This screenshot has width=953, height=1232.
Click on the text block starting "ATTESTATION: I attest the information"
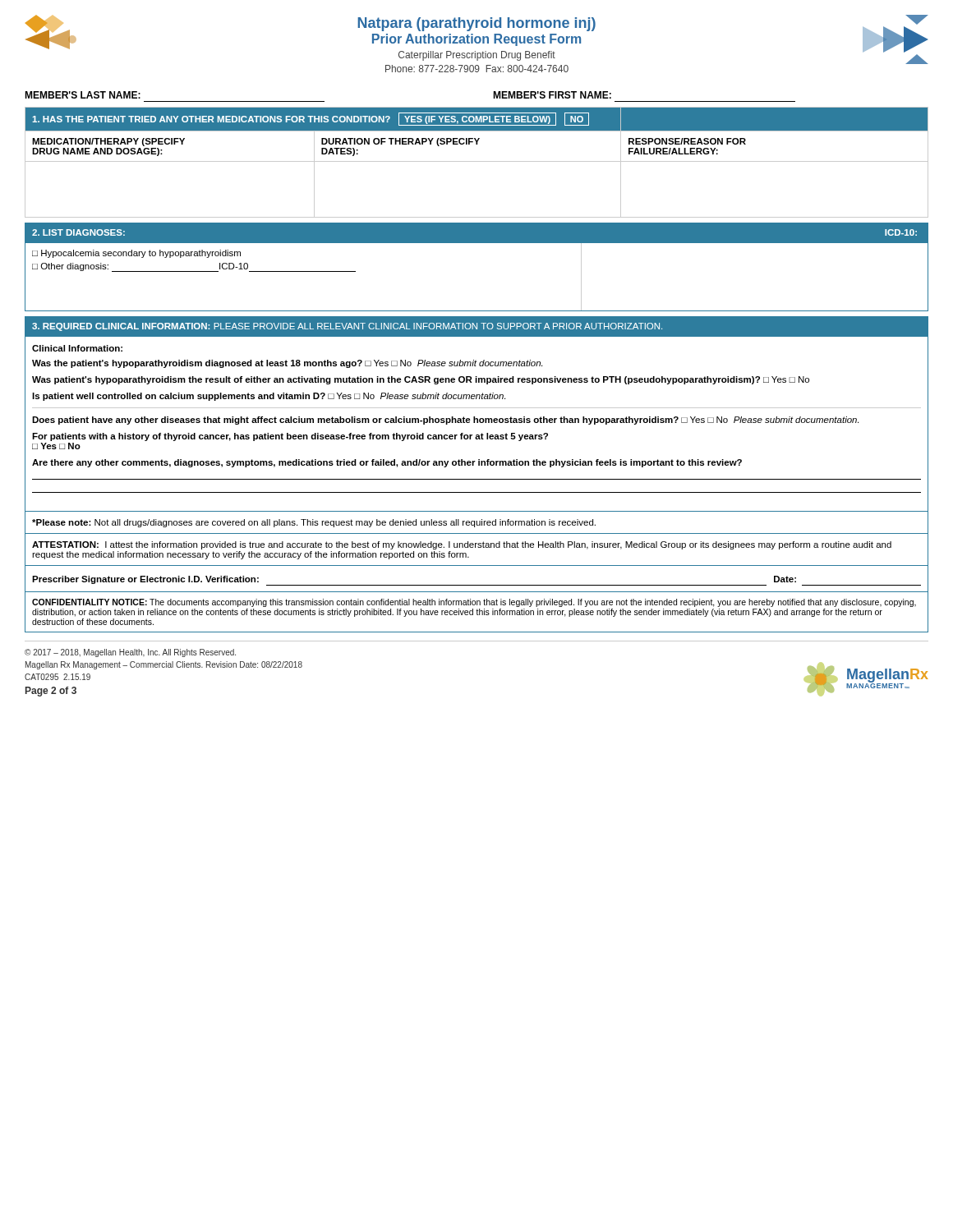(462, 549)
